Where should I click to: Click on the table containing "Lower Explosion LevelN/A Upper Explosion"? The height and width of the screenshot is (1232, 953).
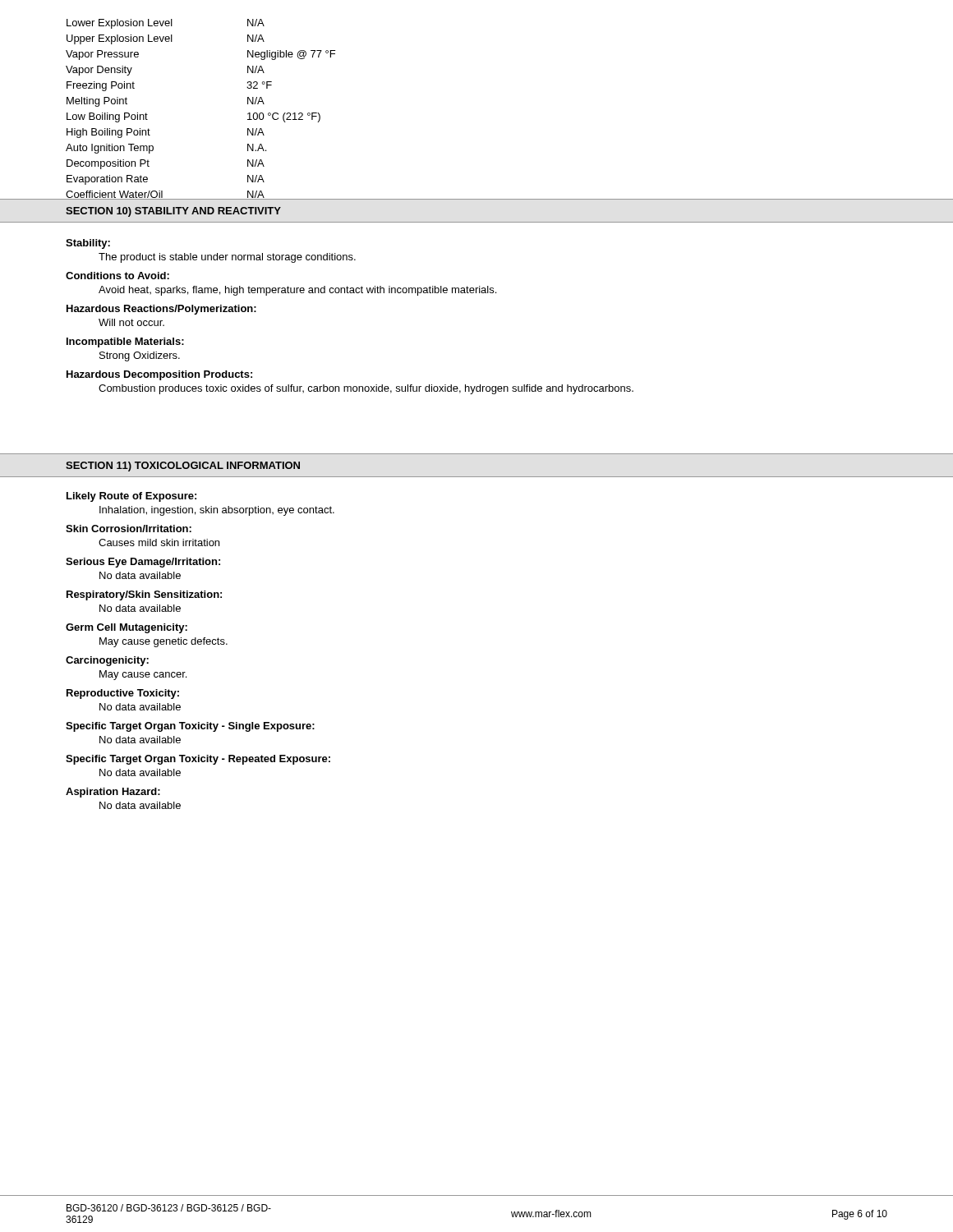[312, 110]
